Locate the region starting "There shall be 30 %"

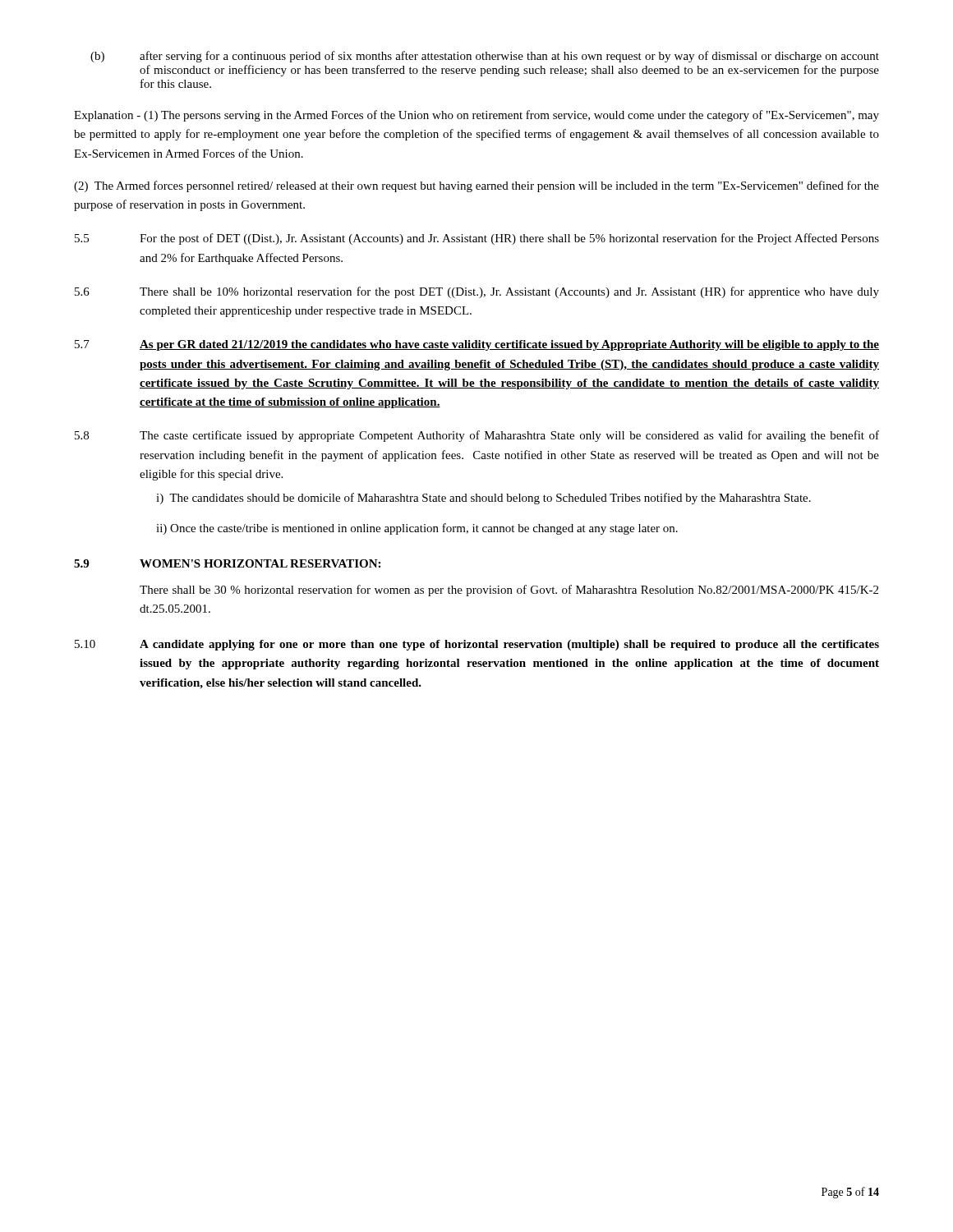tap(509, 599)
